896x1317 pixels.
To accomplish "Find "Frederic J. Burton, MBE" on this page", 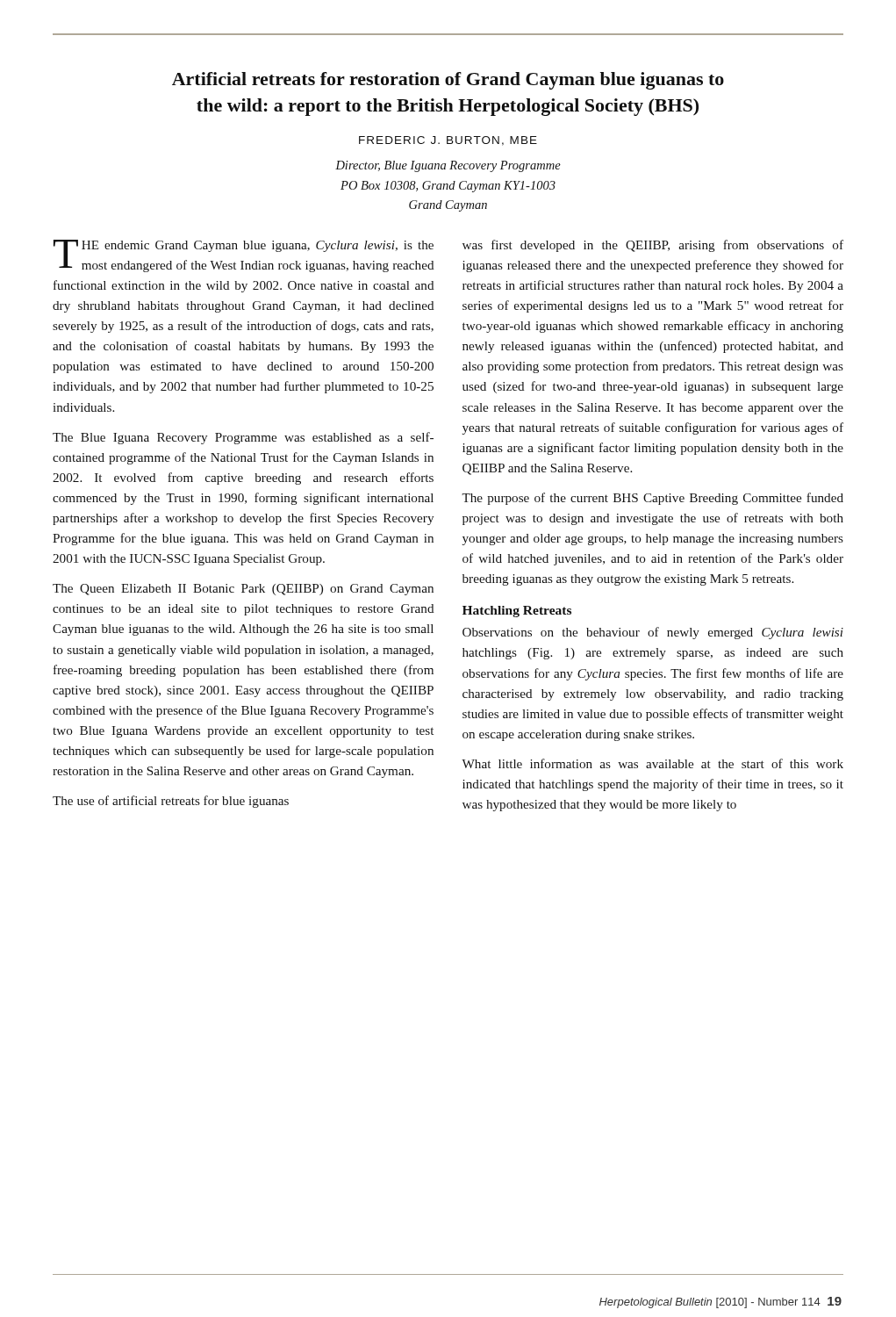I will (448, 140).
